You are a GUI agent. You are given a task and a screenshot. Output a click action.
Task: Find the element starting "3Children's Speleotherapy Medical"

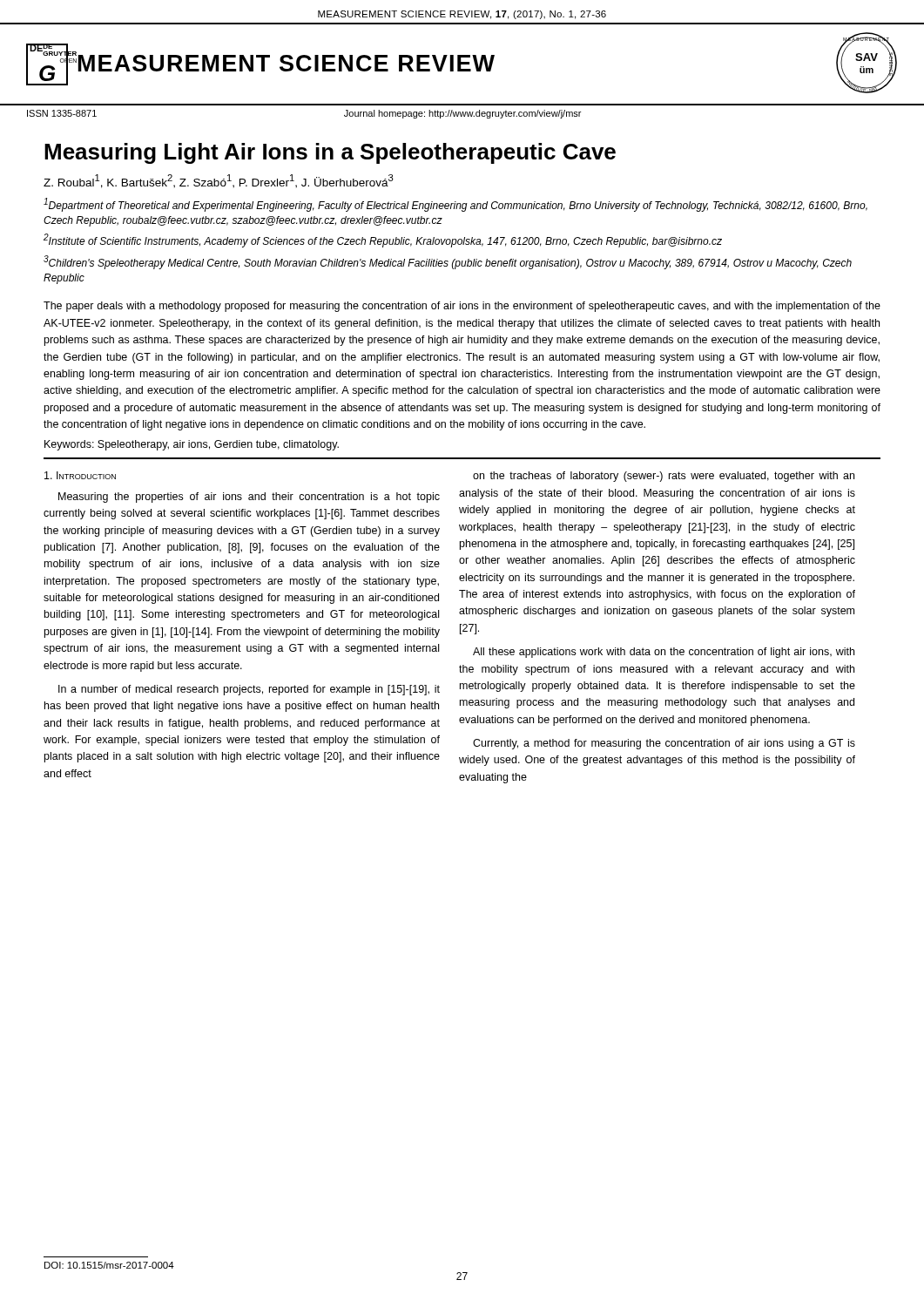[x=448, y=269]
